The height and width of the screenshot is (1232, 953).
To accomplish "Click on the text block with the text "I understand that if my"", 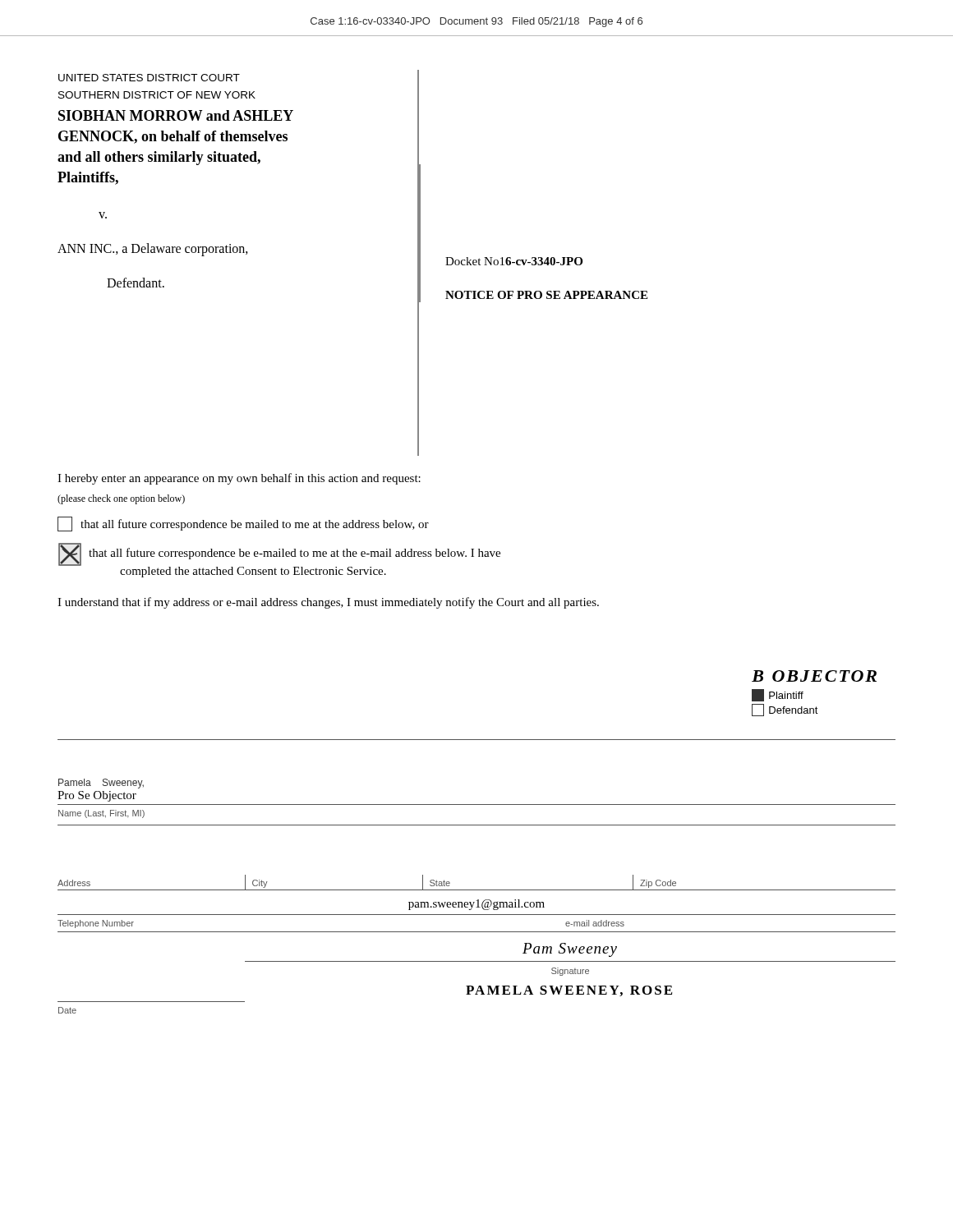I will [329, 602].
